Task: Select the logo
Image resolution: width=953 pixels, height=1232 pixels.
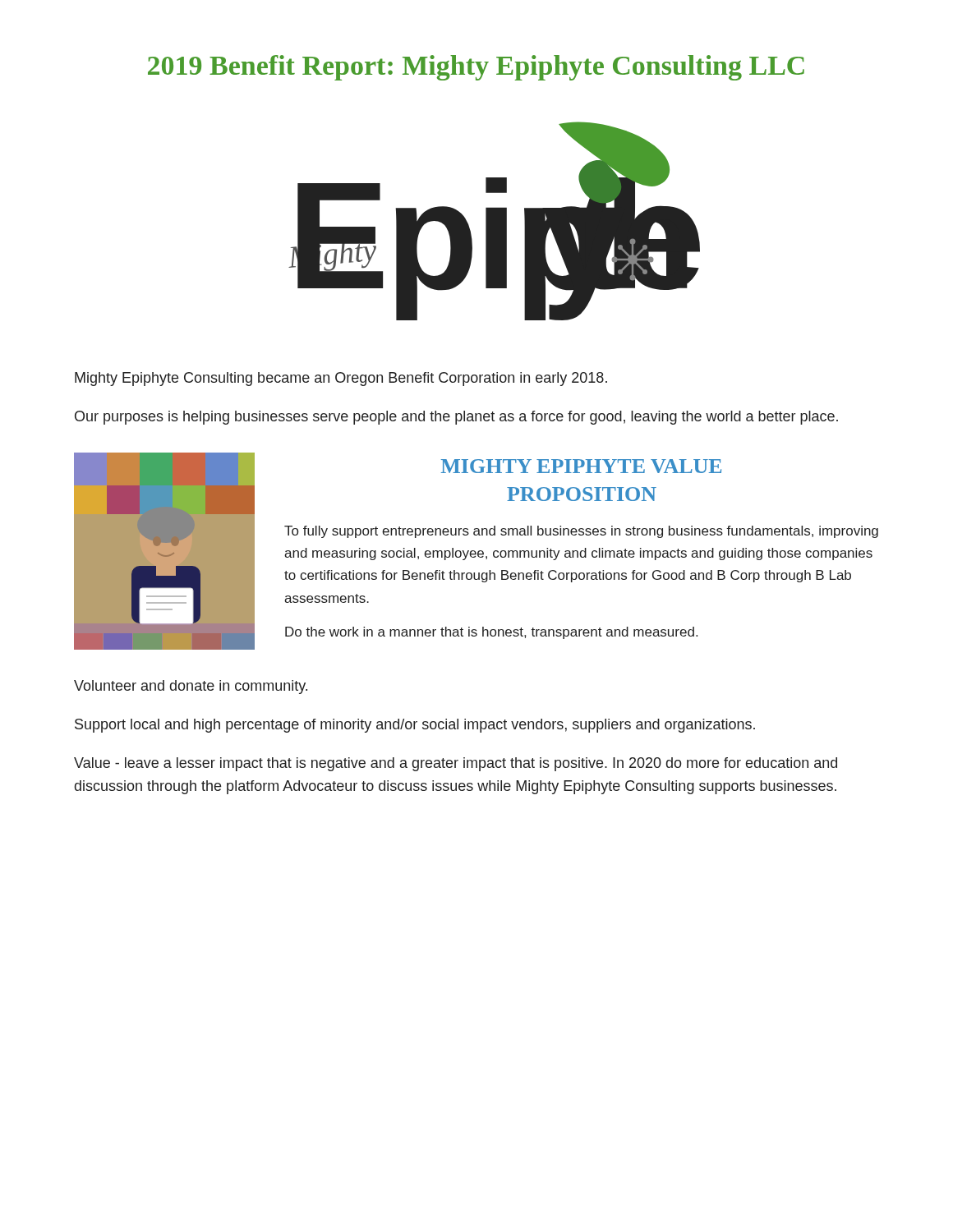Action: point(476,220)
